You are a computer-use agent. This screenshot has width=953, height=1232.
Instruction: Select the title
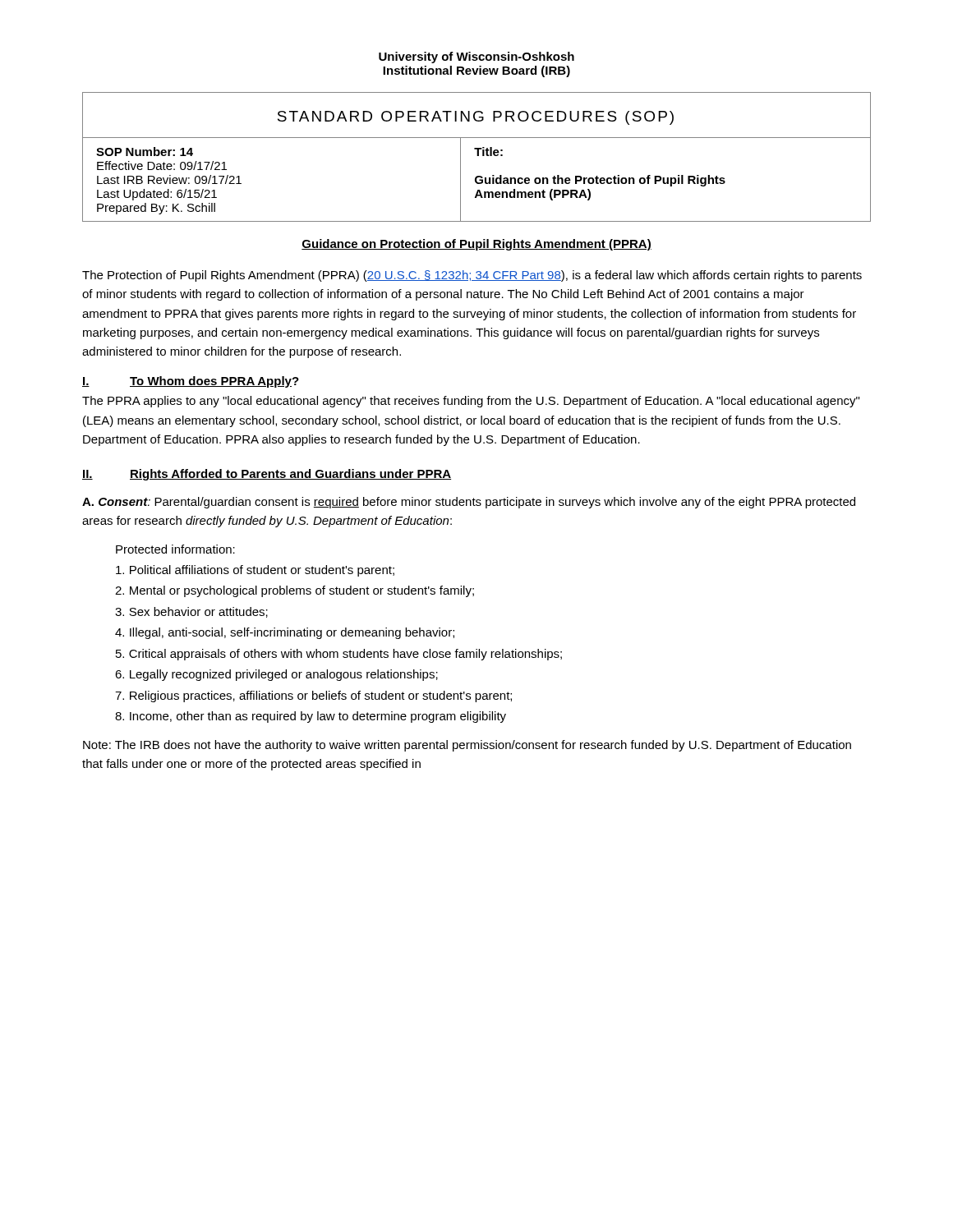tap(476, 116)
